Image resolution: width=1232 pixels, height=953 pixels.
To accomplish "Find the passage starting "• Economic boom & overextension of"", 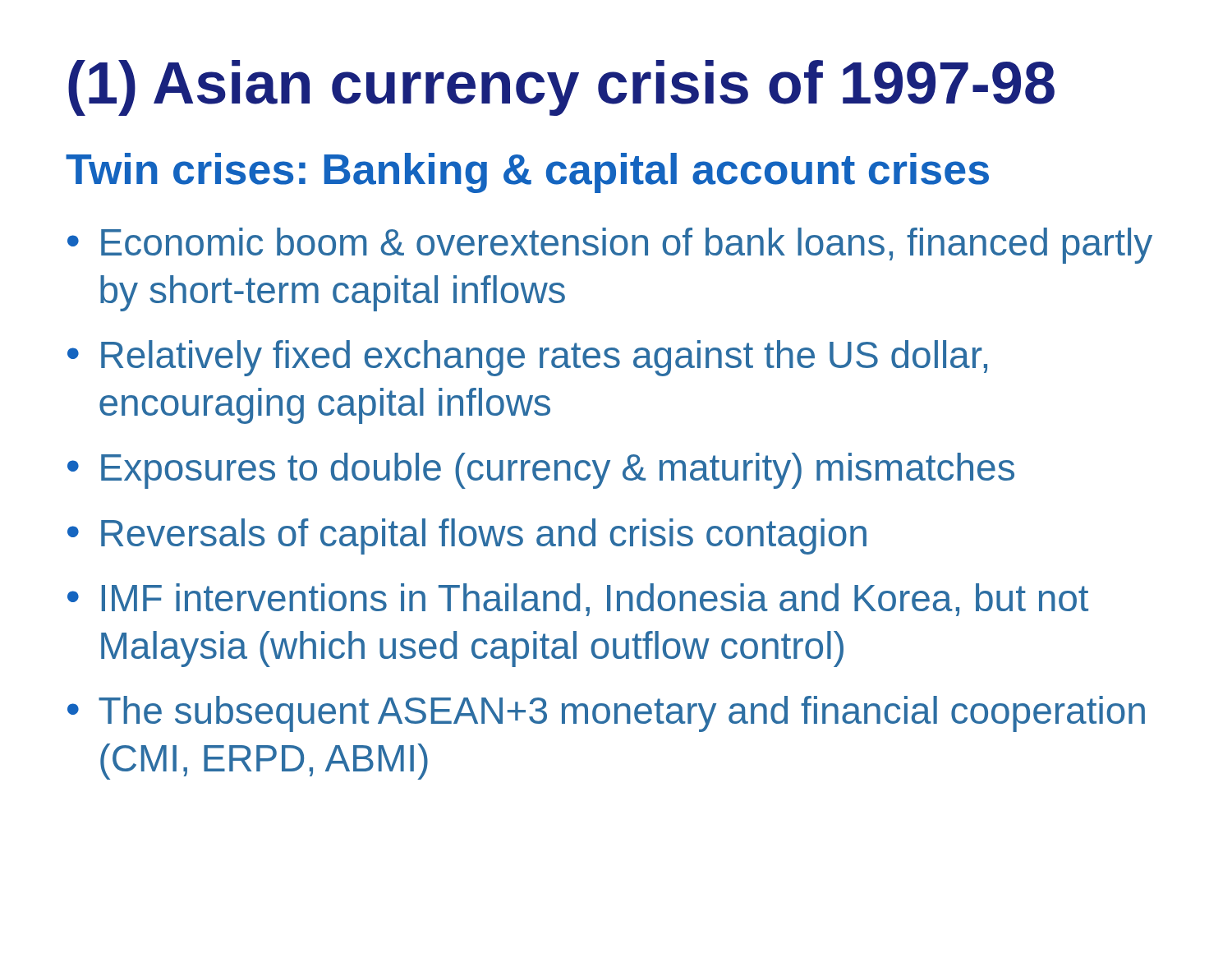I will (x=616, y=267).
